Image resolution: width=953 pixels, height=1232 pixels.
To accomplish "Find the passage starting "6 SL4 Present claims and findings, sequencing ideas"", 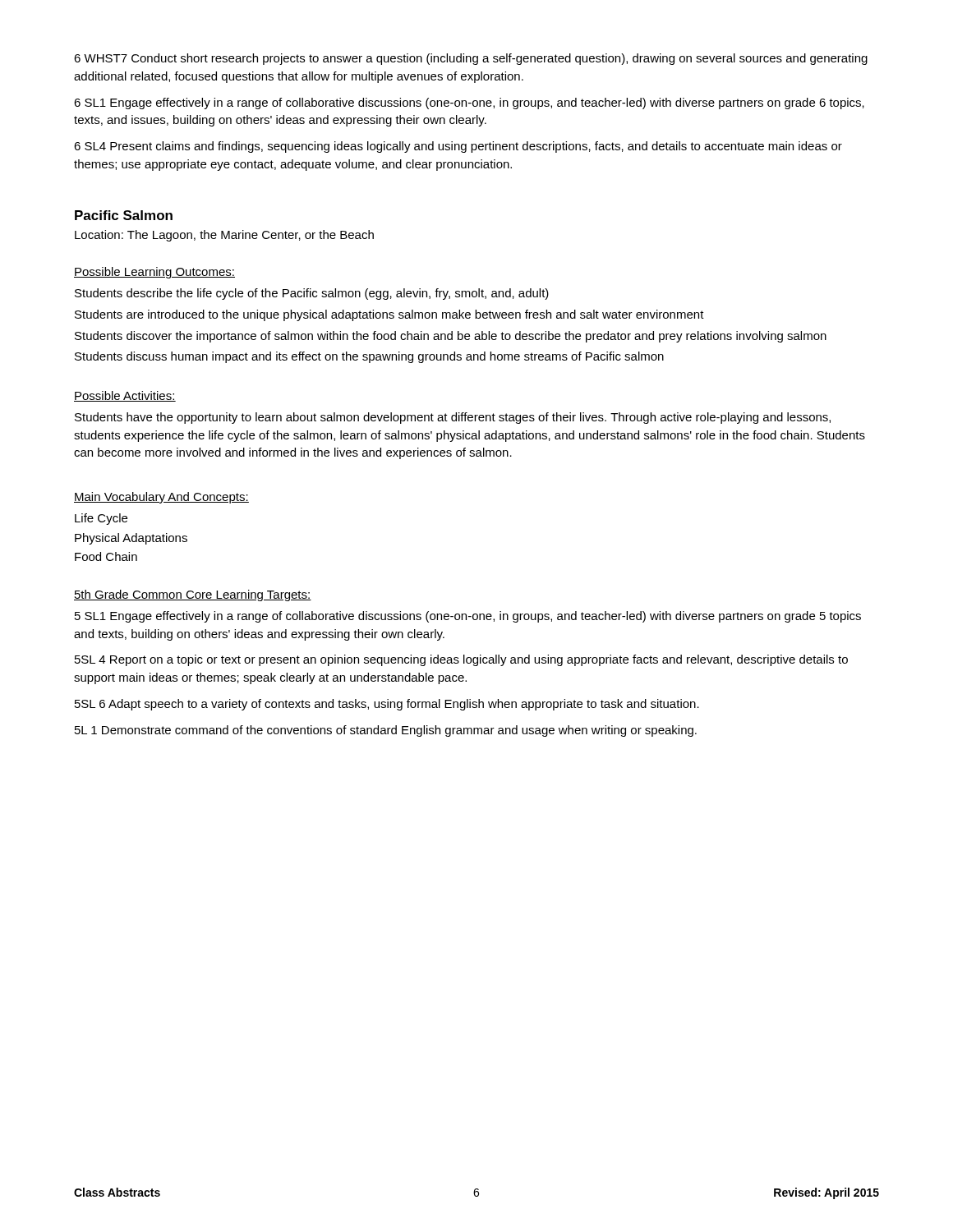I will (458, 155).
